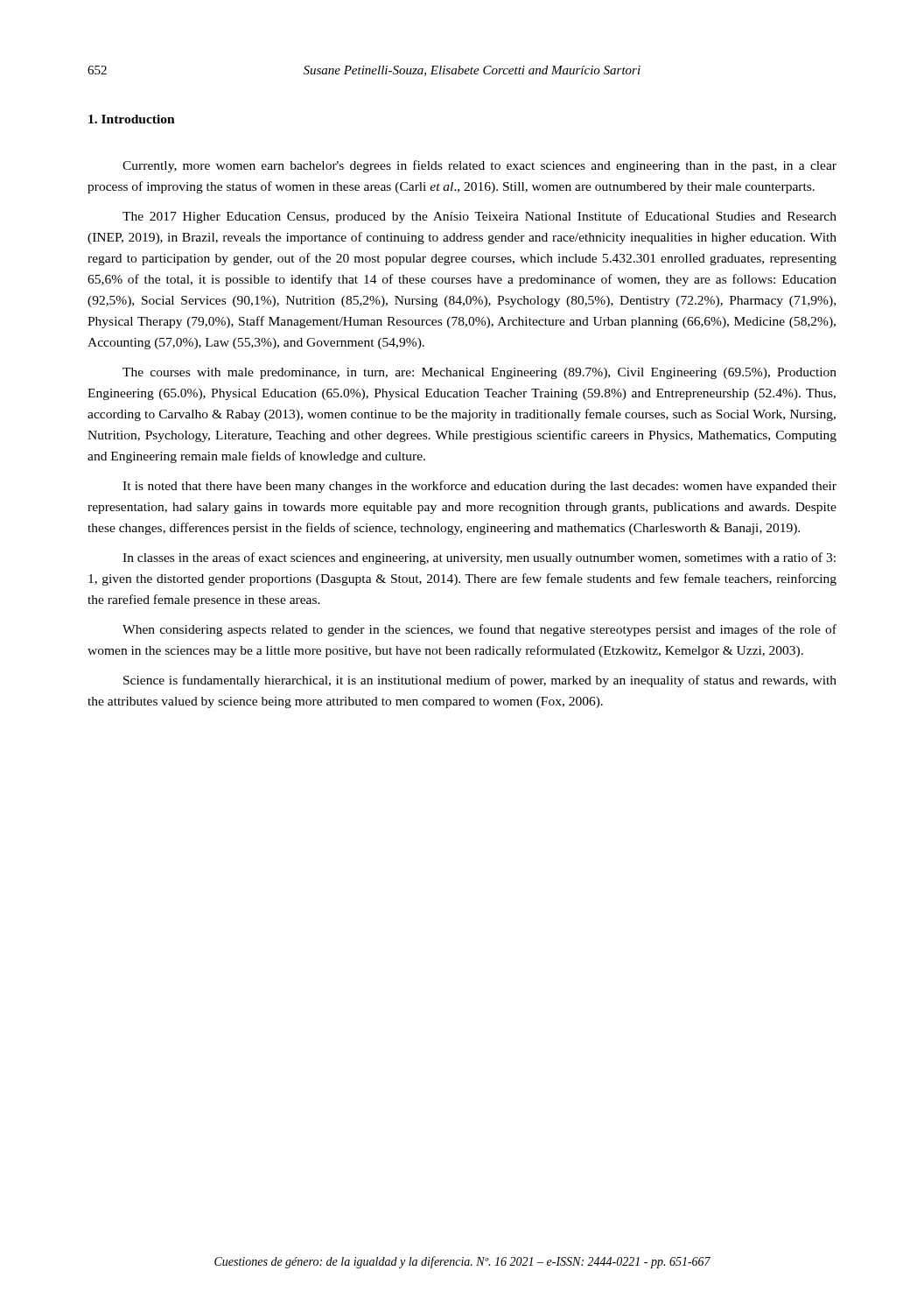Point to the region starting "In classes in the areas of"
Viewport: 924px width, 1313px height.
[x=462, y=578]
